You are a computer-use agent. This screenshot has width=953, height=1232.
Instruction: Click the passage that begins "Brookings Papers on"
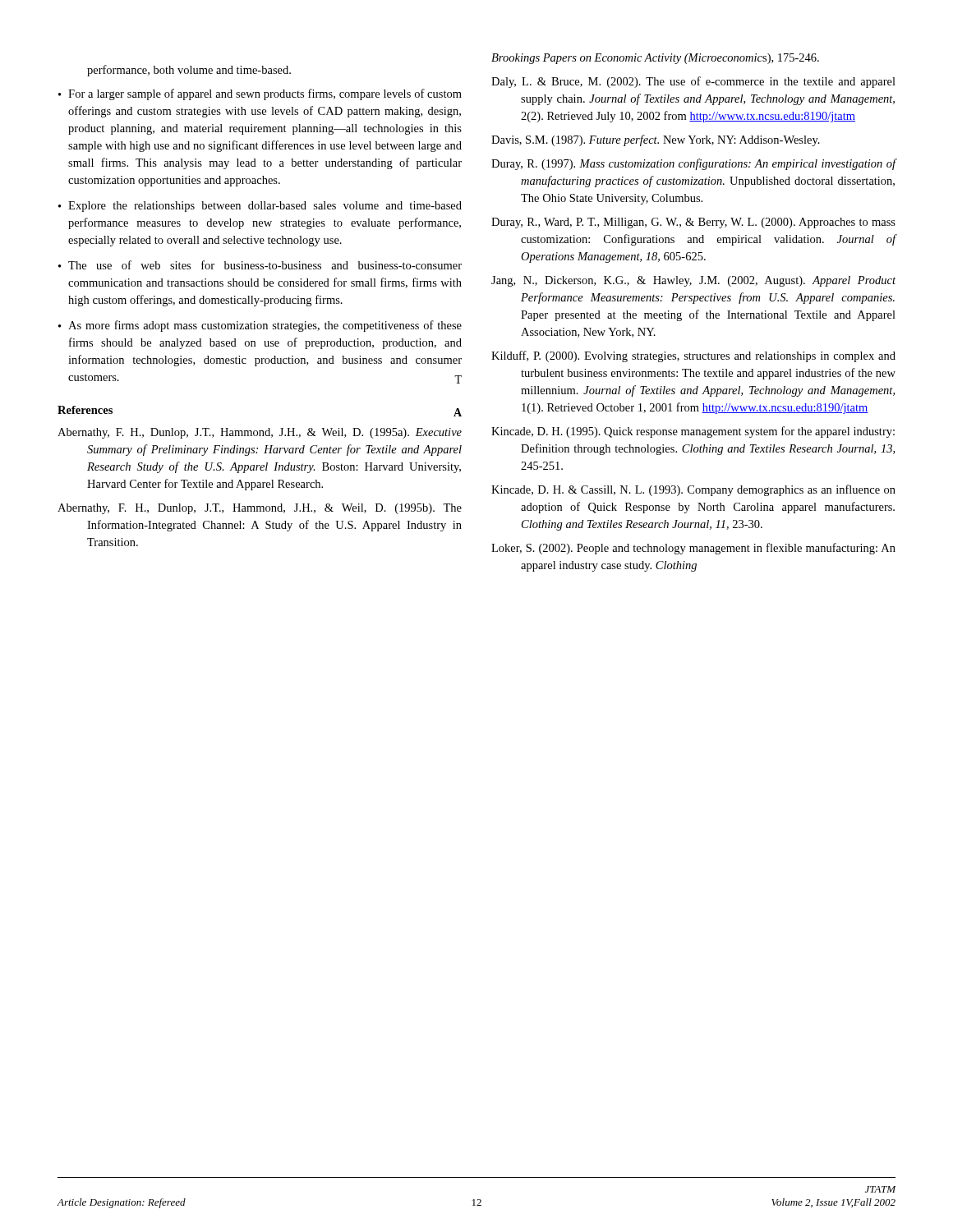pyautogui.click(x=655, y=57)
